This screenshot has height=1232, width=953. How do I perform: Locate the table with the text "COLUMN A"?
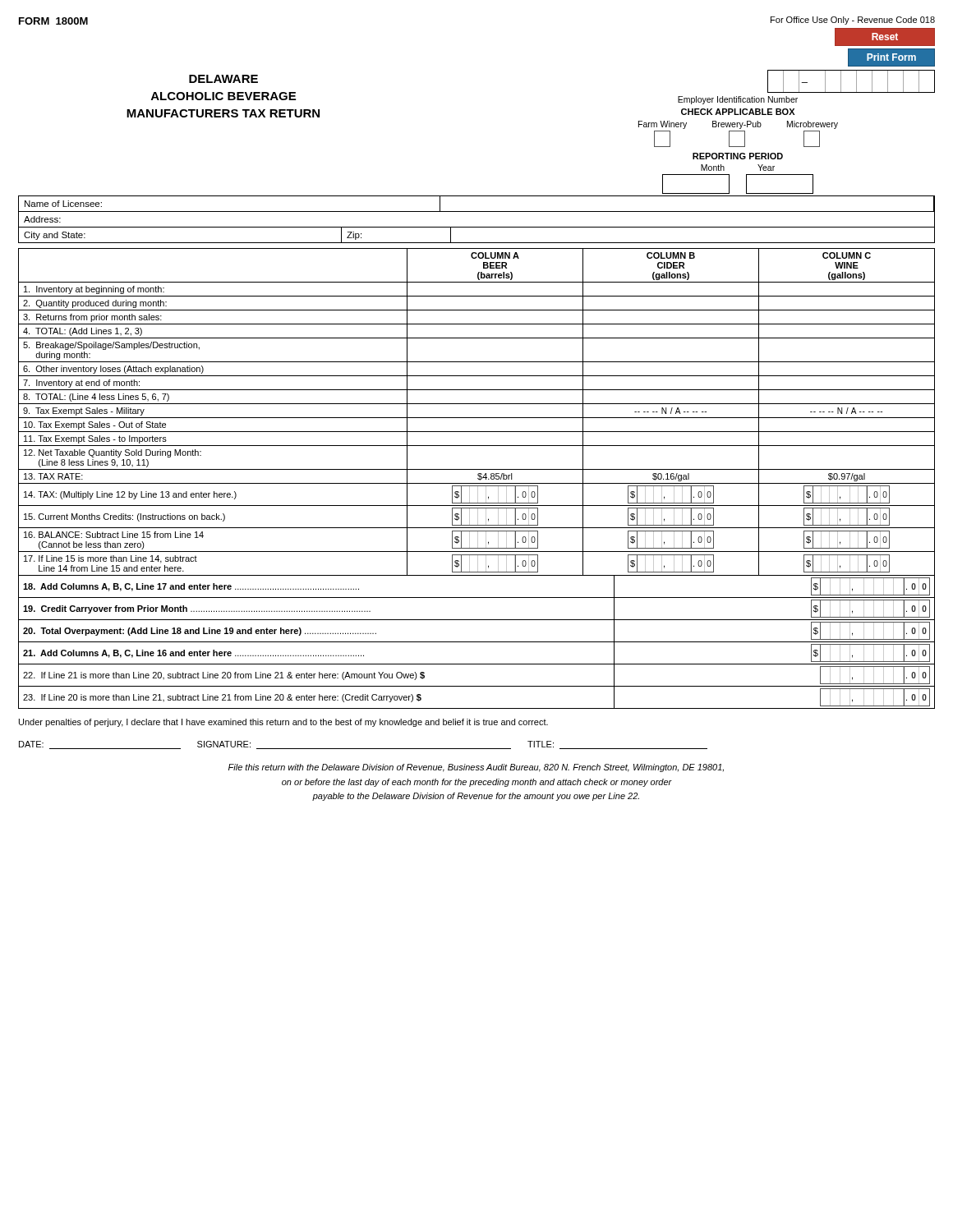point(476,412)
